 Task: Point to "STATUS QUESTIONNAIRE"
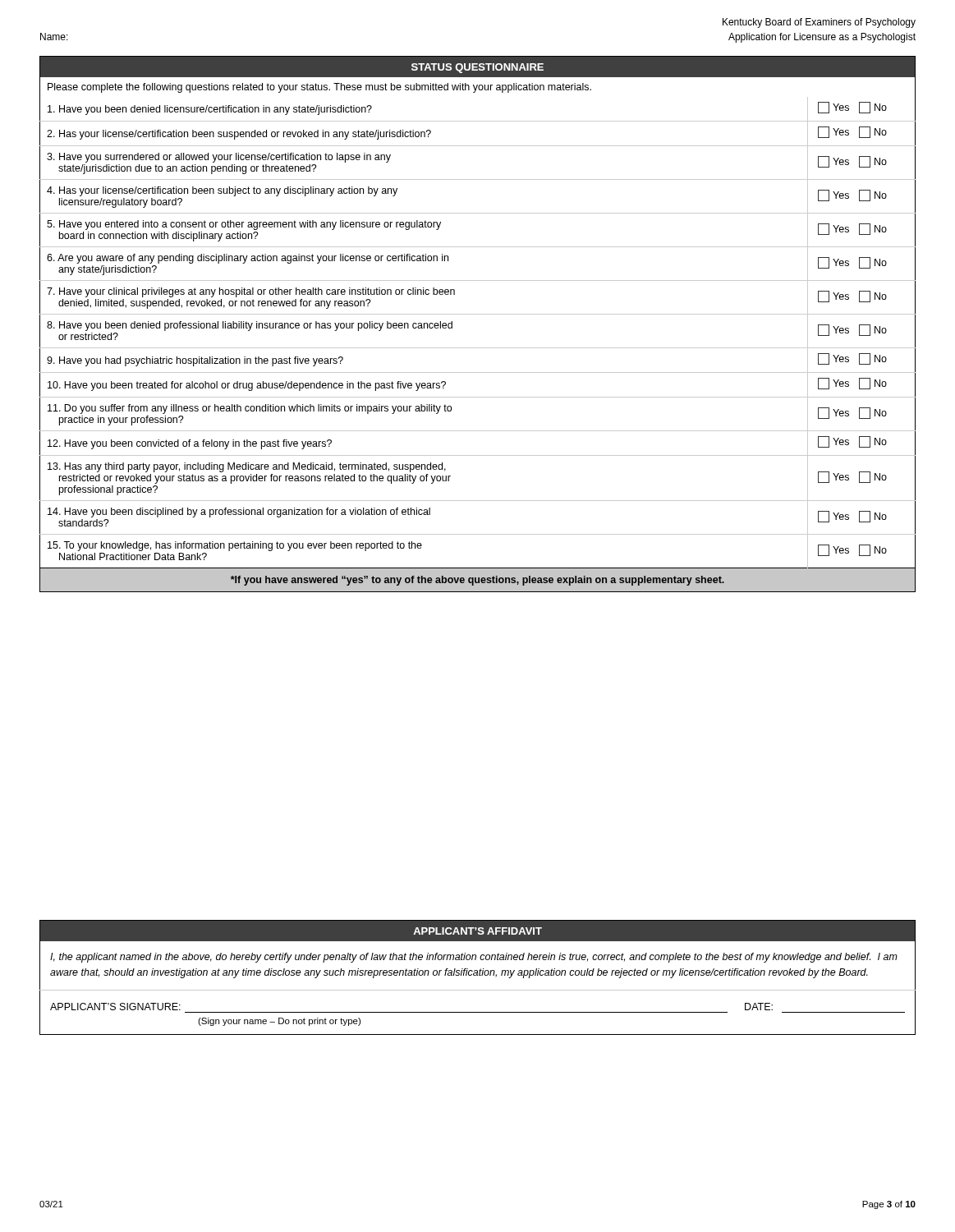coord(478,67)
